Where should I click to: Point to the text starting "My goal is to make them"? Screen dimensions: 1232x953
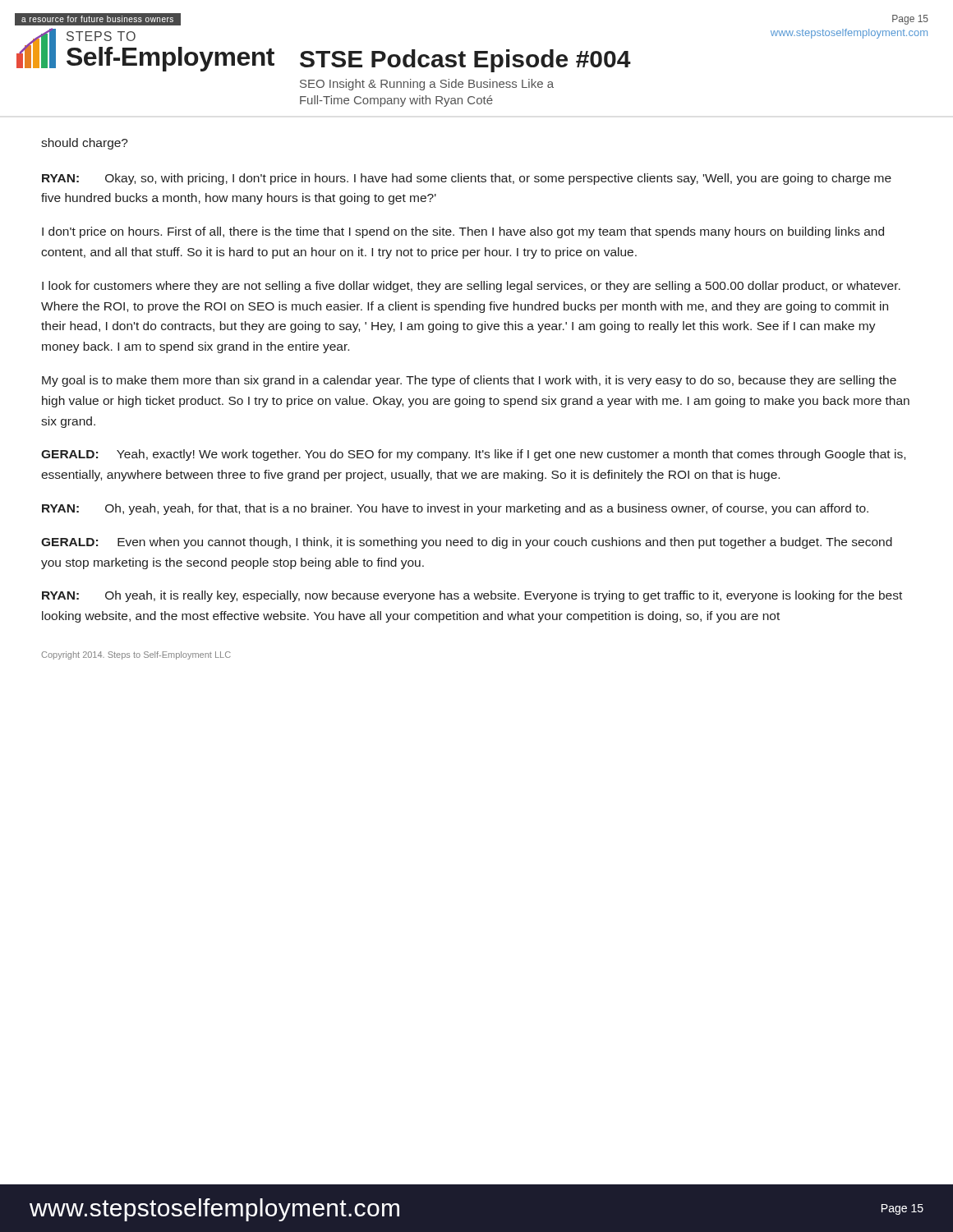point(476,400)
